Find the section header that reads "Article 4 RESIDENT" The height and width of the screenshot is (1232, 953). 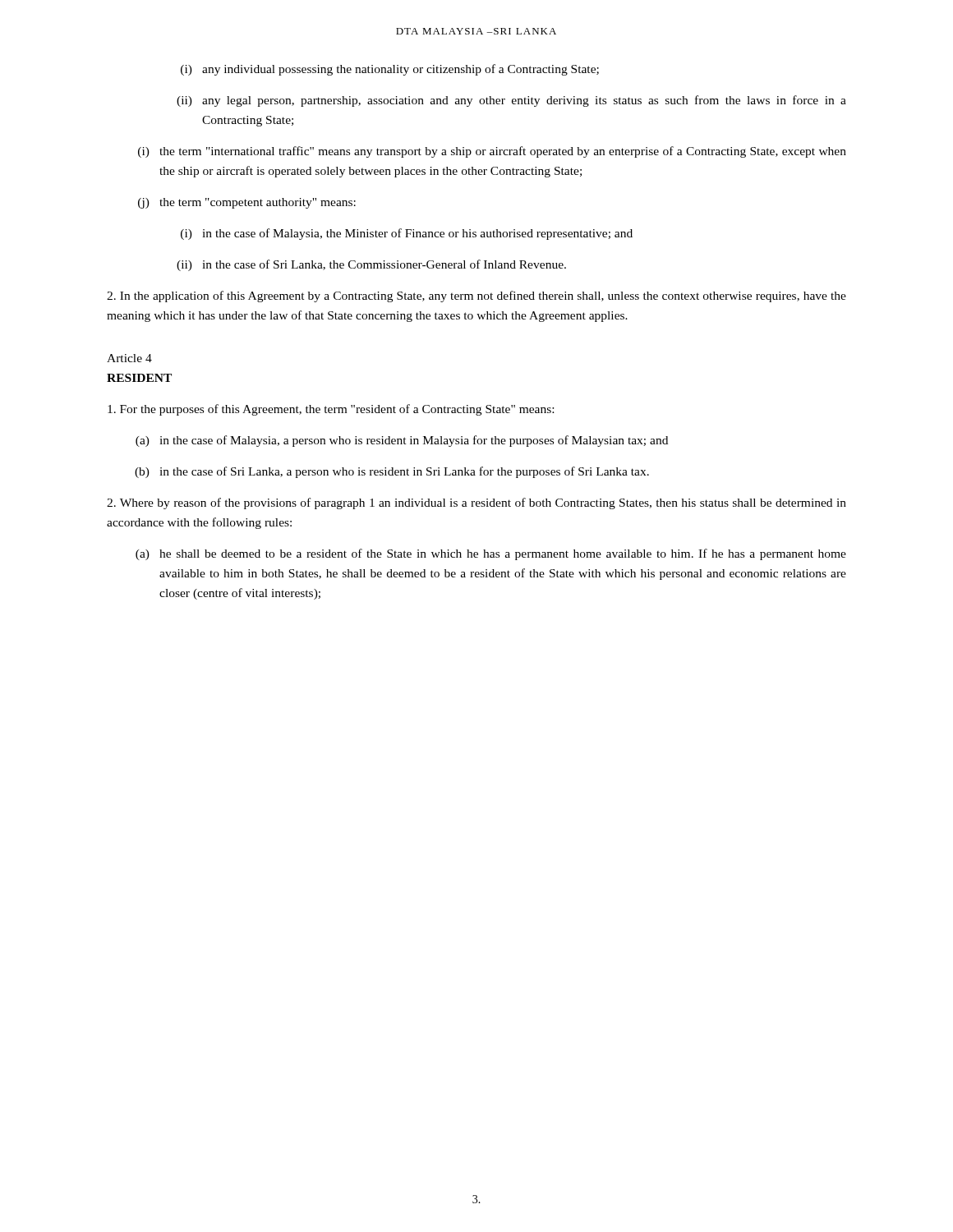click(x=139, y=368)
